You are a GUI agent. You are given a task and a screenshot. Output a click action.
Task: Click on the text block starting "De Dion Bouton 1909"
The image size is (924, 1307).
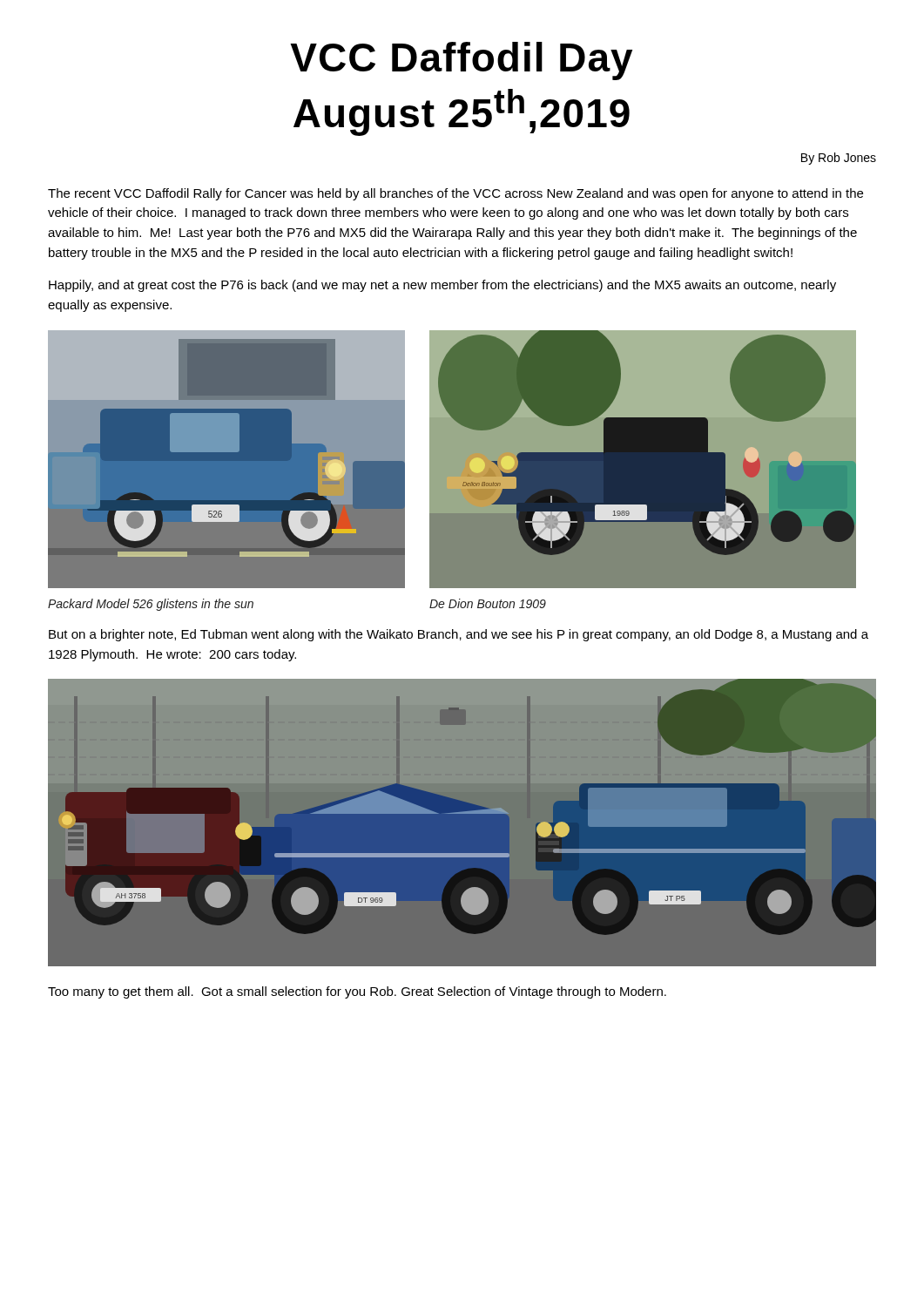tap(488, 604)
